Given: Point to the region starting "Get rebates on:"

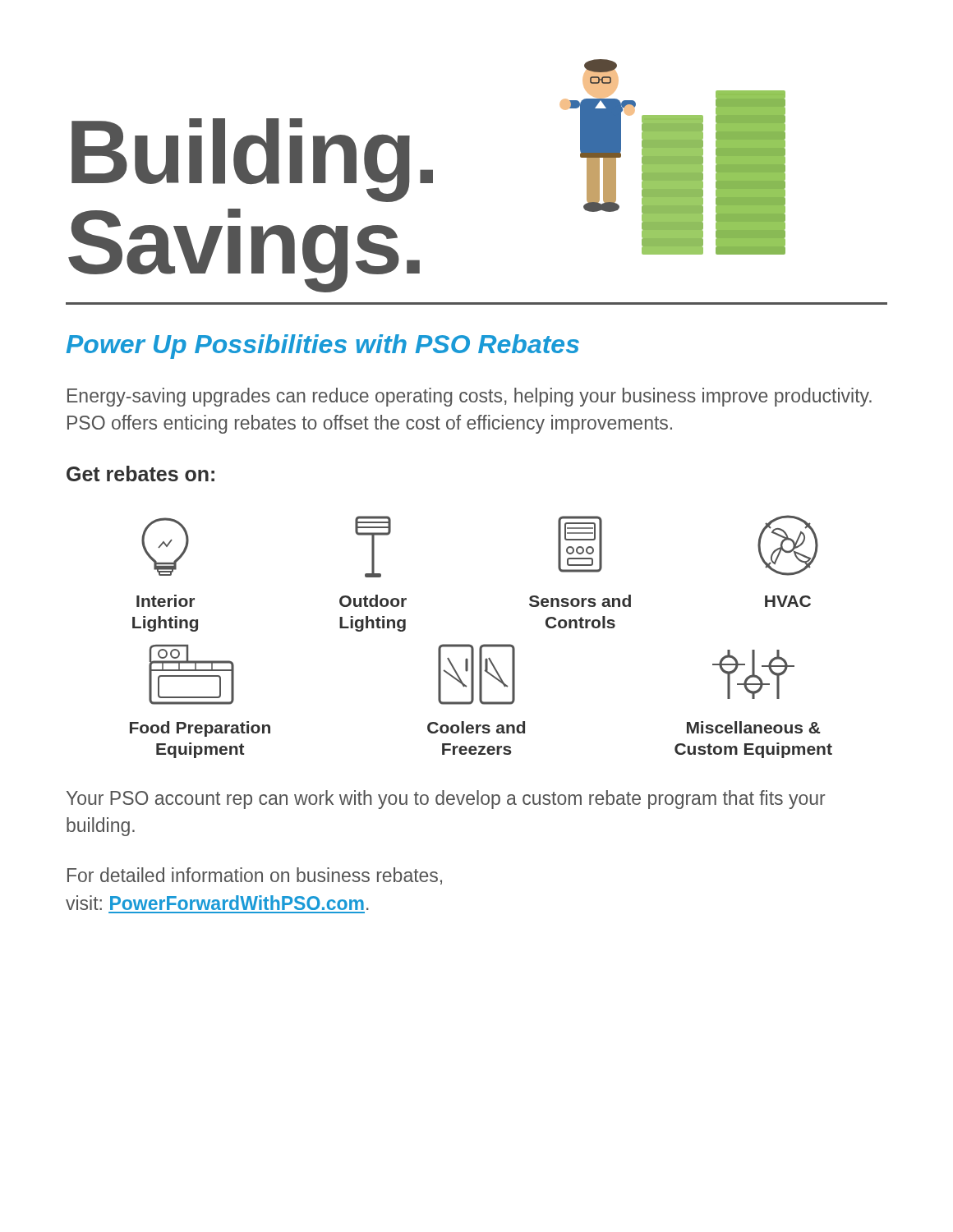Looking at the screenshot, I should pos(141,474).
